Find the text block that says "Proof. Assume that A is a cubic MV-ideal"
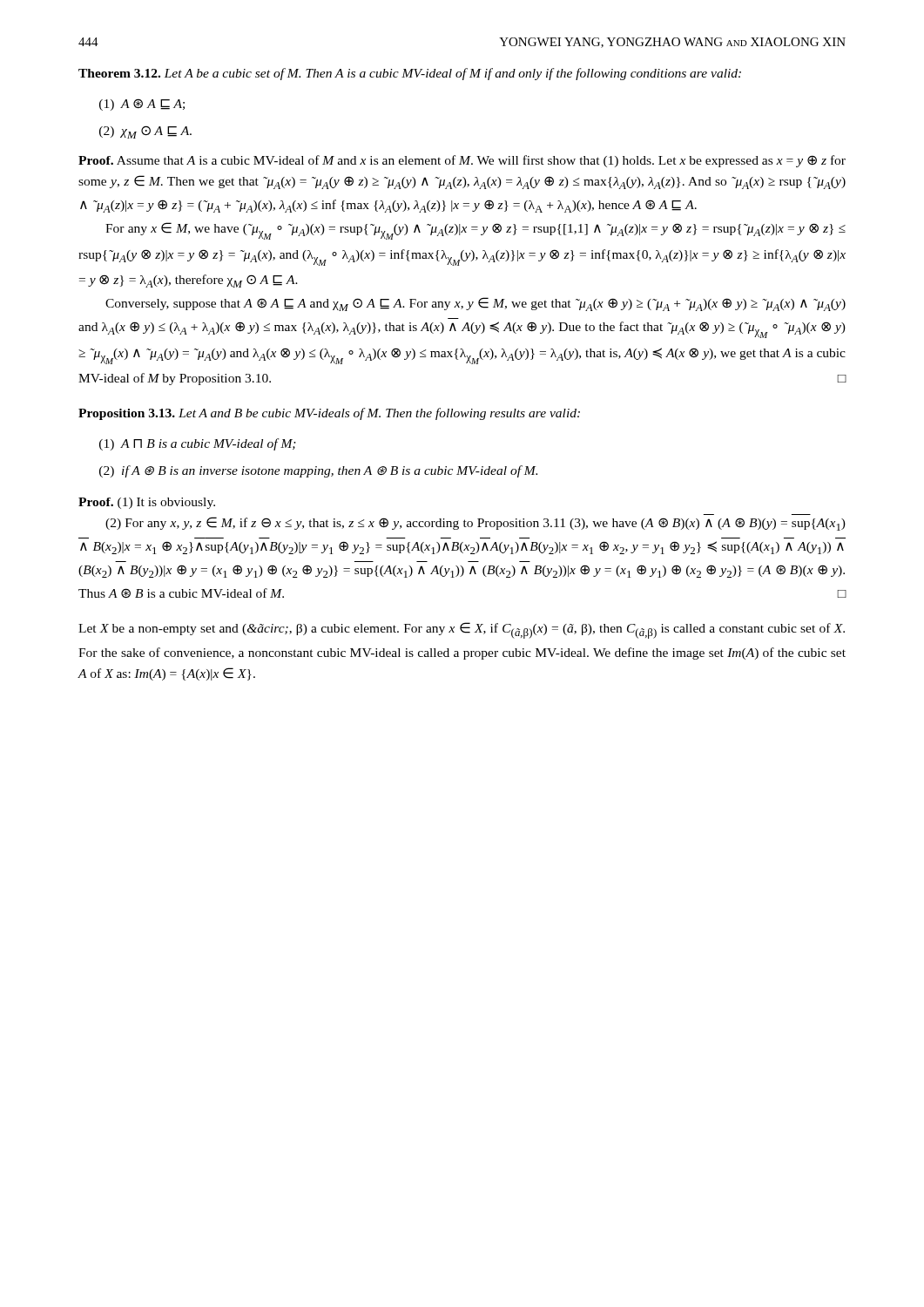924x1307 pixels. point(462,269)
